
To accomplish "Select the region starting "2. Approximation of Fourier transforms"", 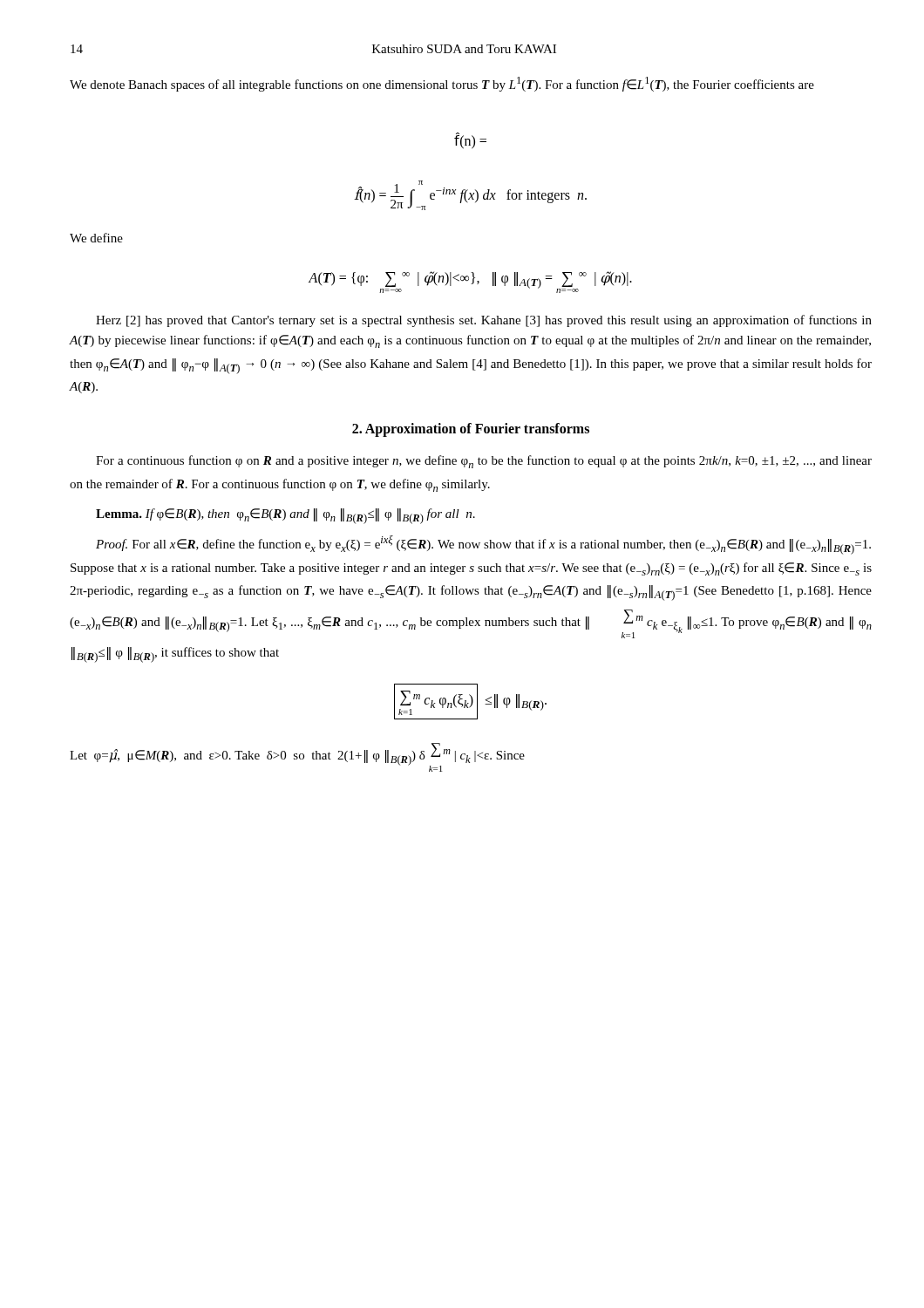I will click(471, 429).
